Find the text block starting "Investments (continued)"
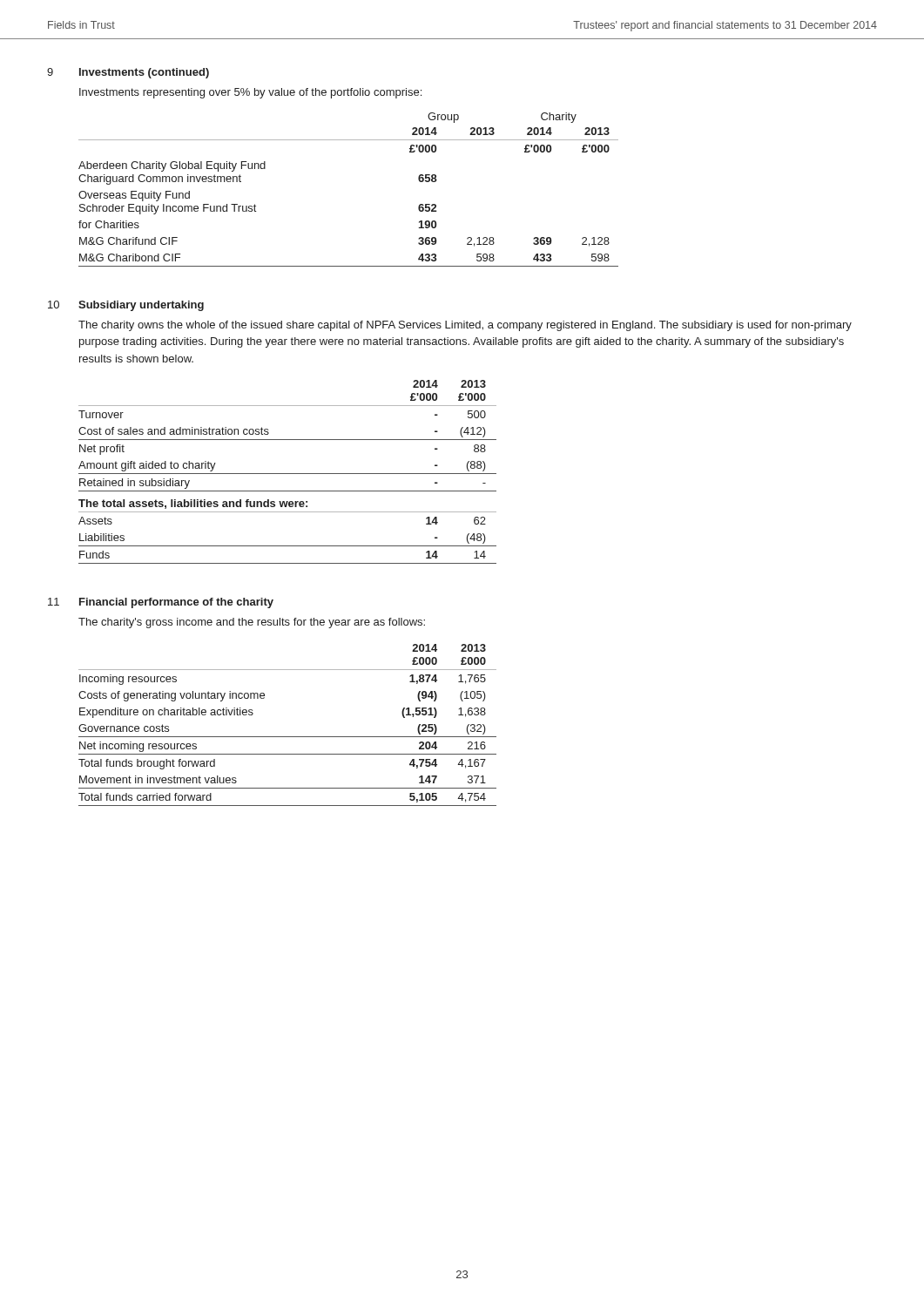Screen dimensions: 1307x924 click(x=144, y=72)
